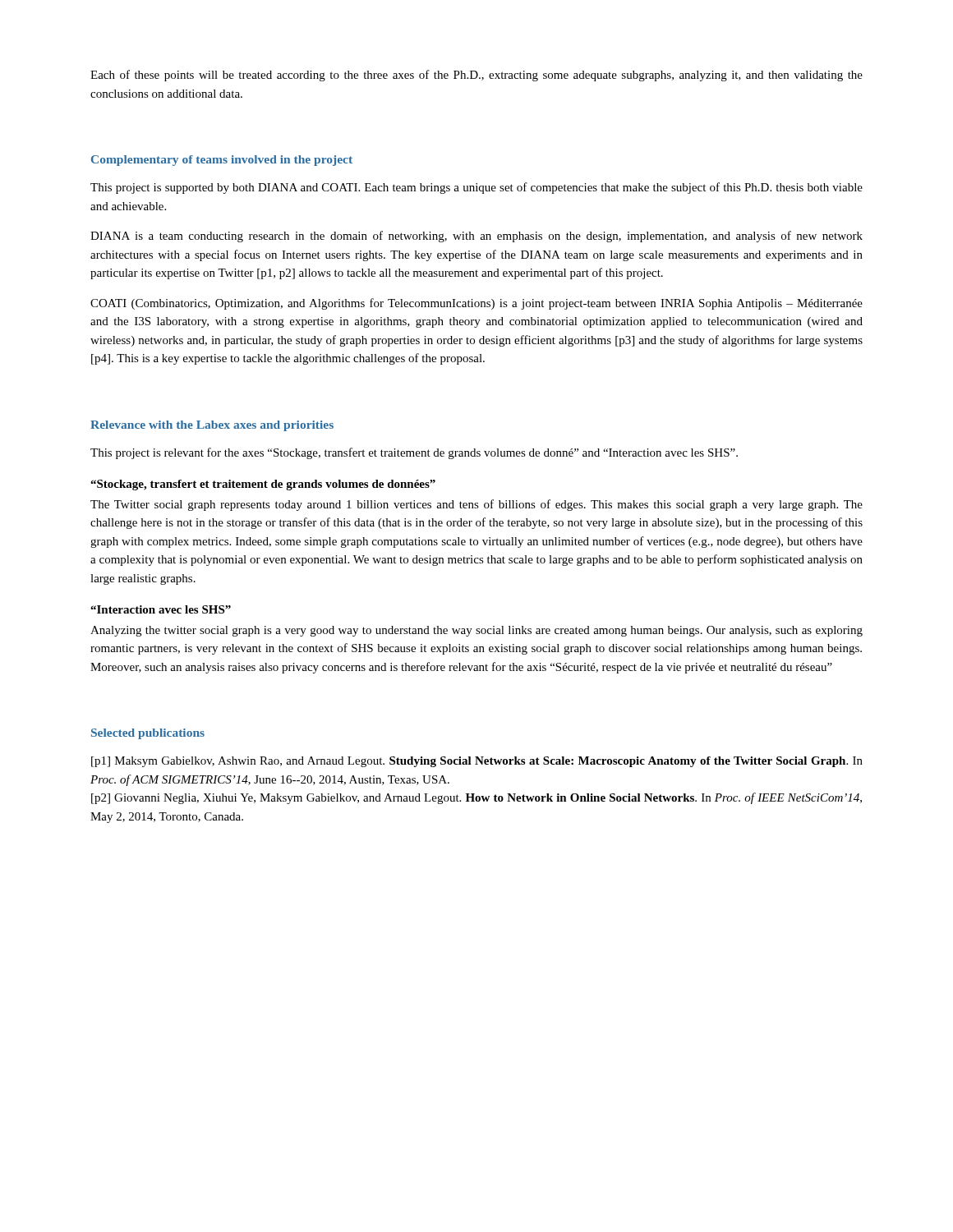Select the element starting "Relevance with the Labex axes and"

(x=212, y=424)
